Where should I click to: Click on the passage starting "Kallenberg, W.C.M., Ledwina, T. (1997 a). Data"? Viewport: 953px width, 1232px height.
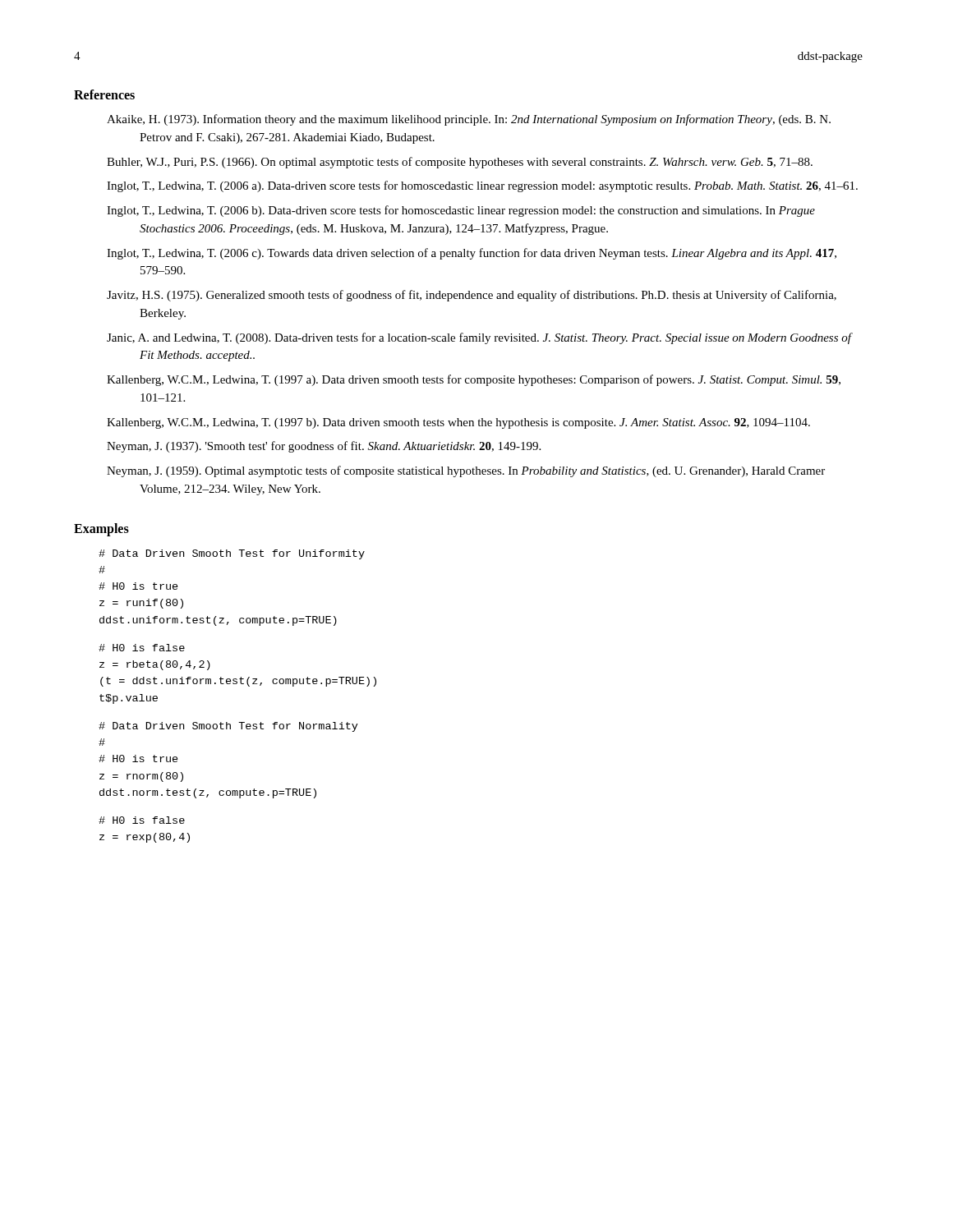[x=474, y=388]
